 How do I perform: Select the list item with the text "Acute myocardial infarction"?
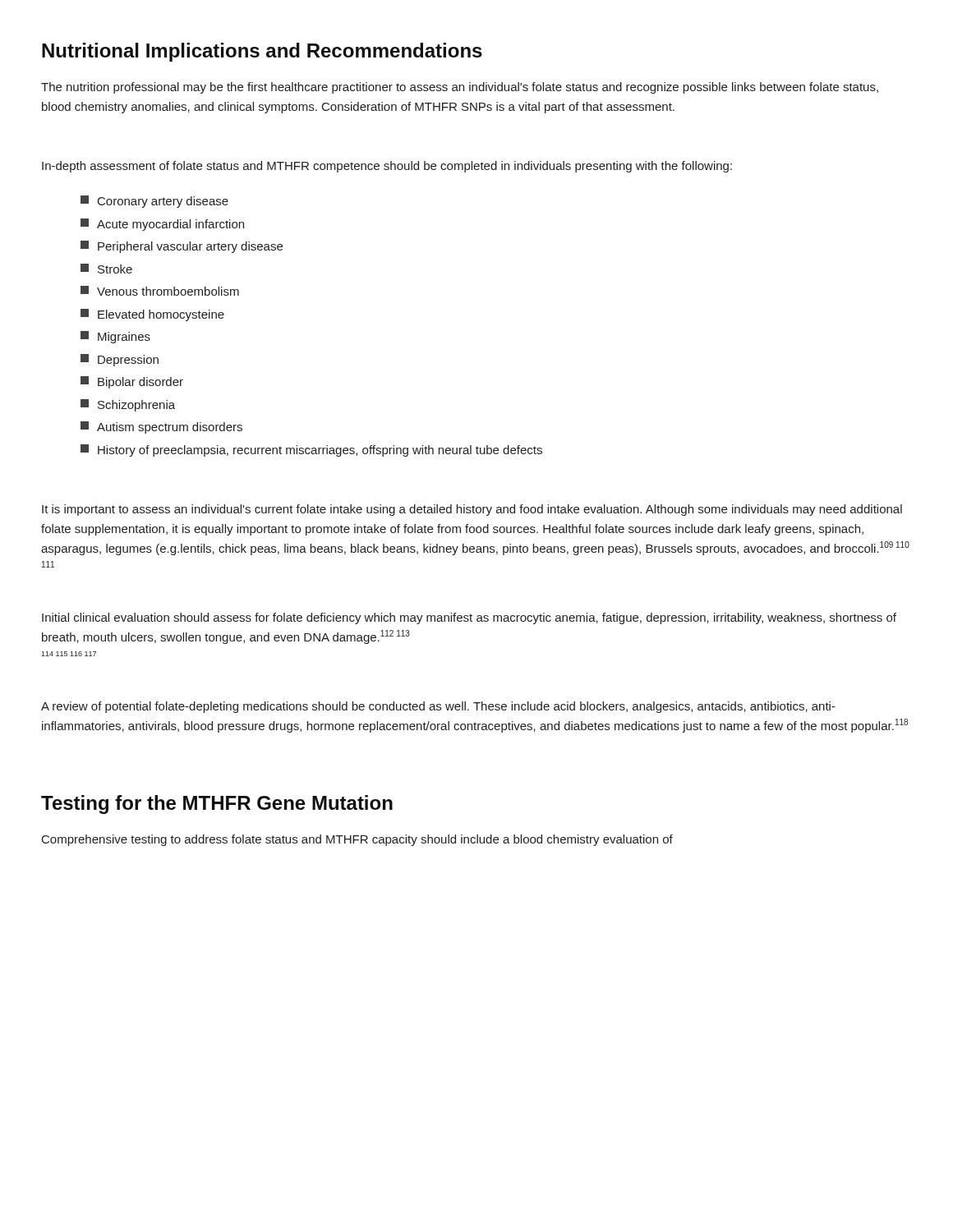[163, 224]
